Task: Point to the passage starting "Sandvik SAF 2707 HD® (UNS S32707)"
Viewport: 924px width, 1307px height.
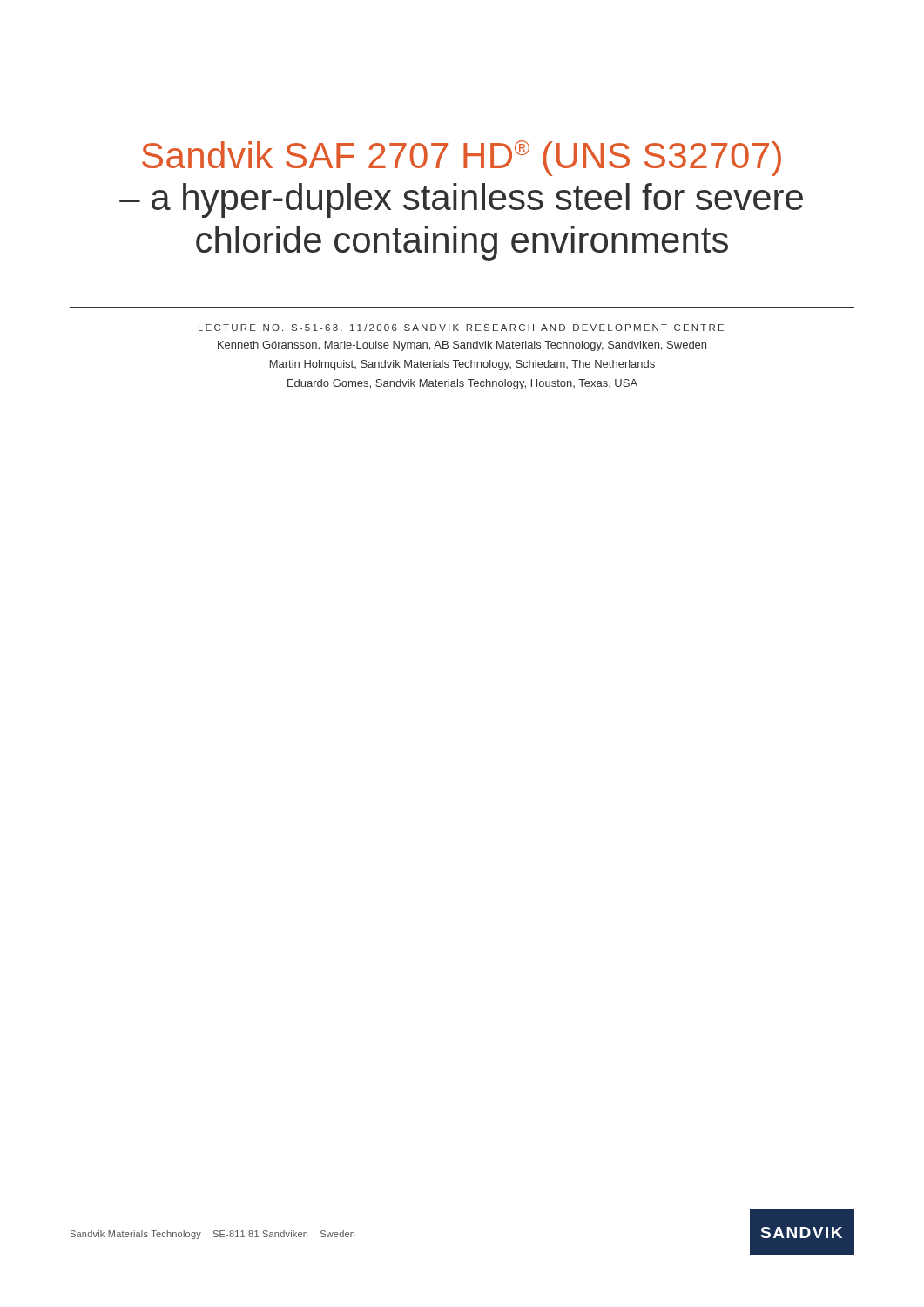Action: tap(462, 198)
